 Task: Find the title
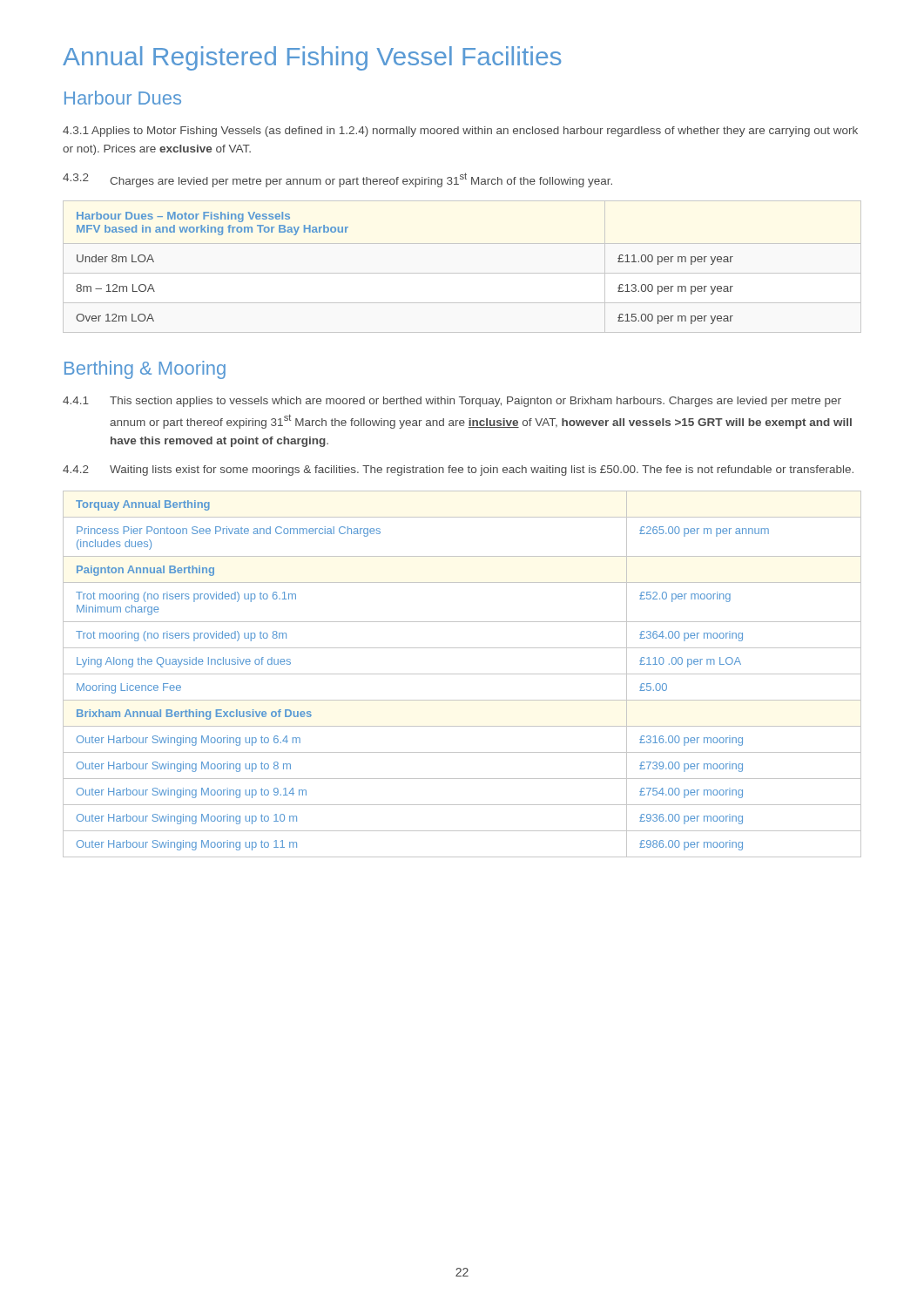[462, 57]
